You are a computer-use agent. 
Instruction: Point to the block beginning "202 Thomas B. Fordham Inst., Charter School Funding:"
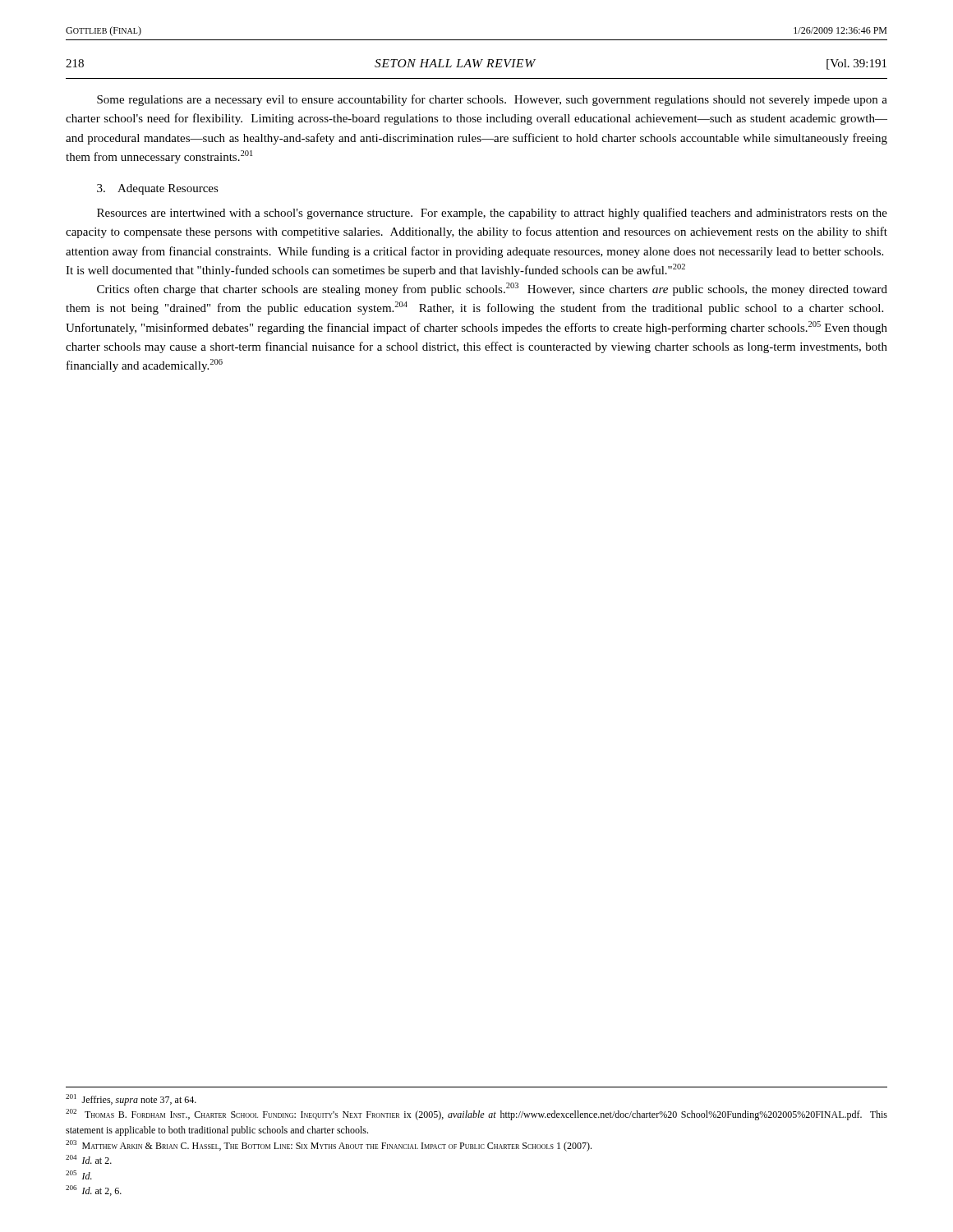(x=476, y=1122)
